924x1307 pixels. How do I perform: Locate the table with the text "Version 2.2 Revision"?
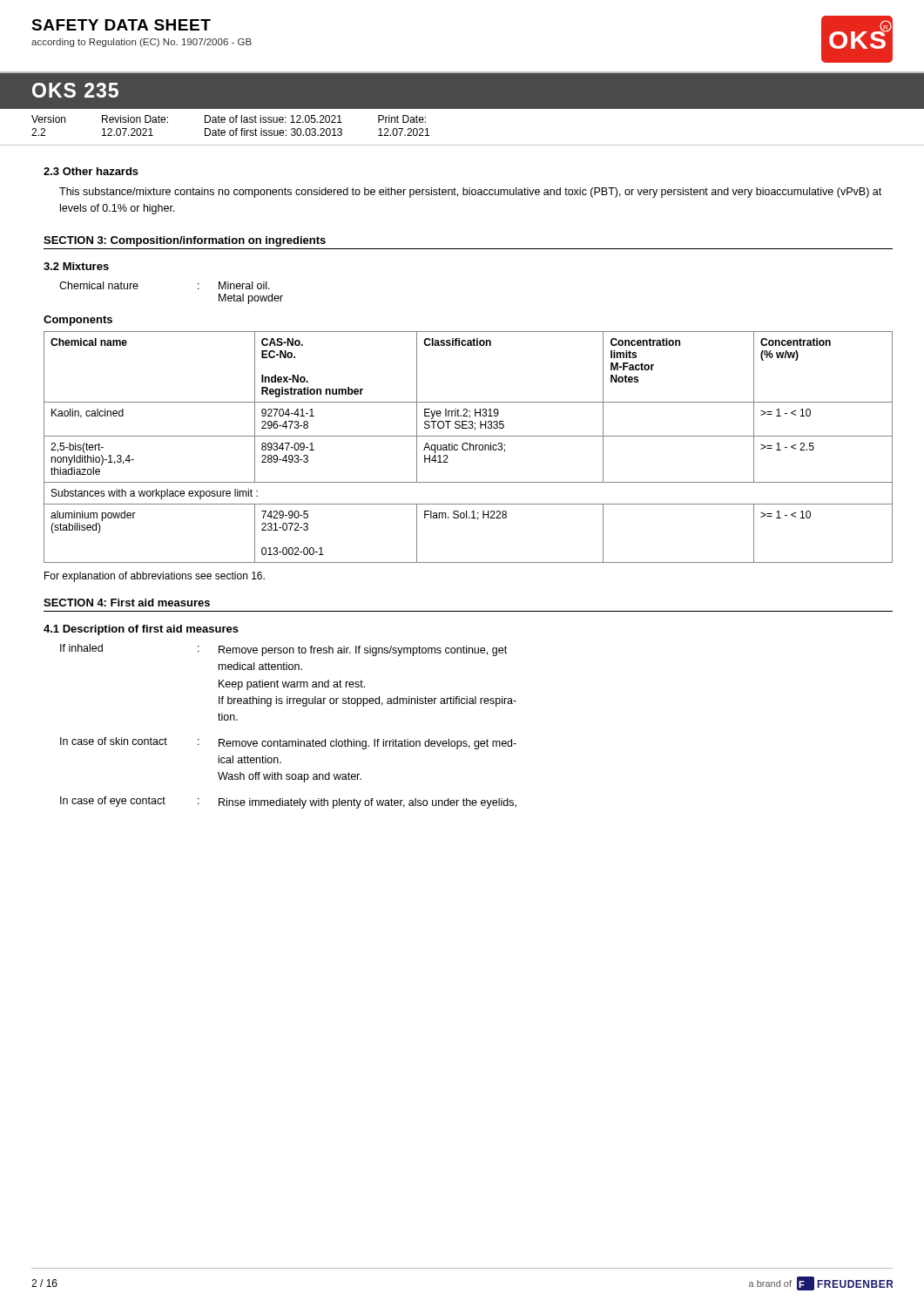click(462, 127)
